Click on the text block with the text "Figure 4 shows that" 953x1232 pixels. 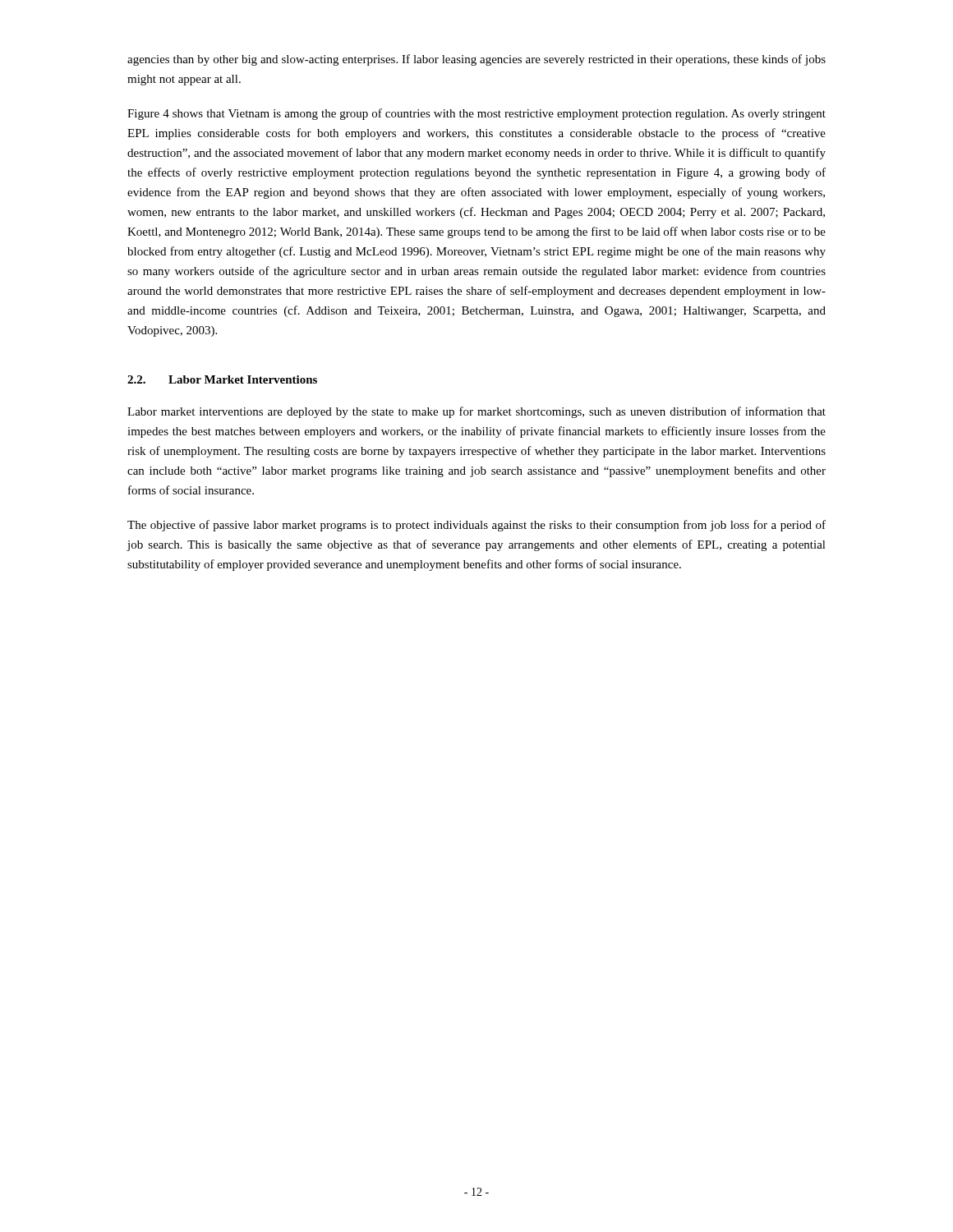coord(476,222)
